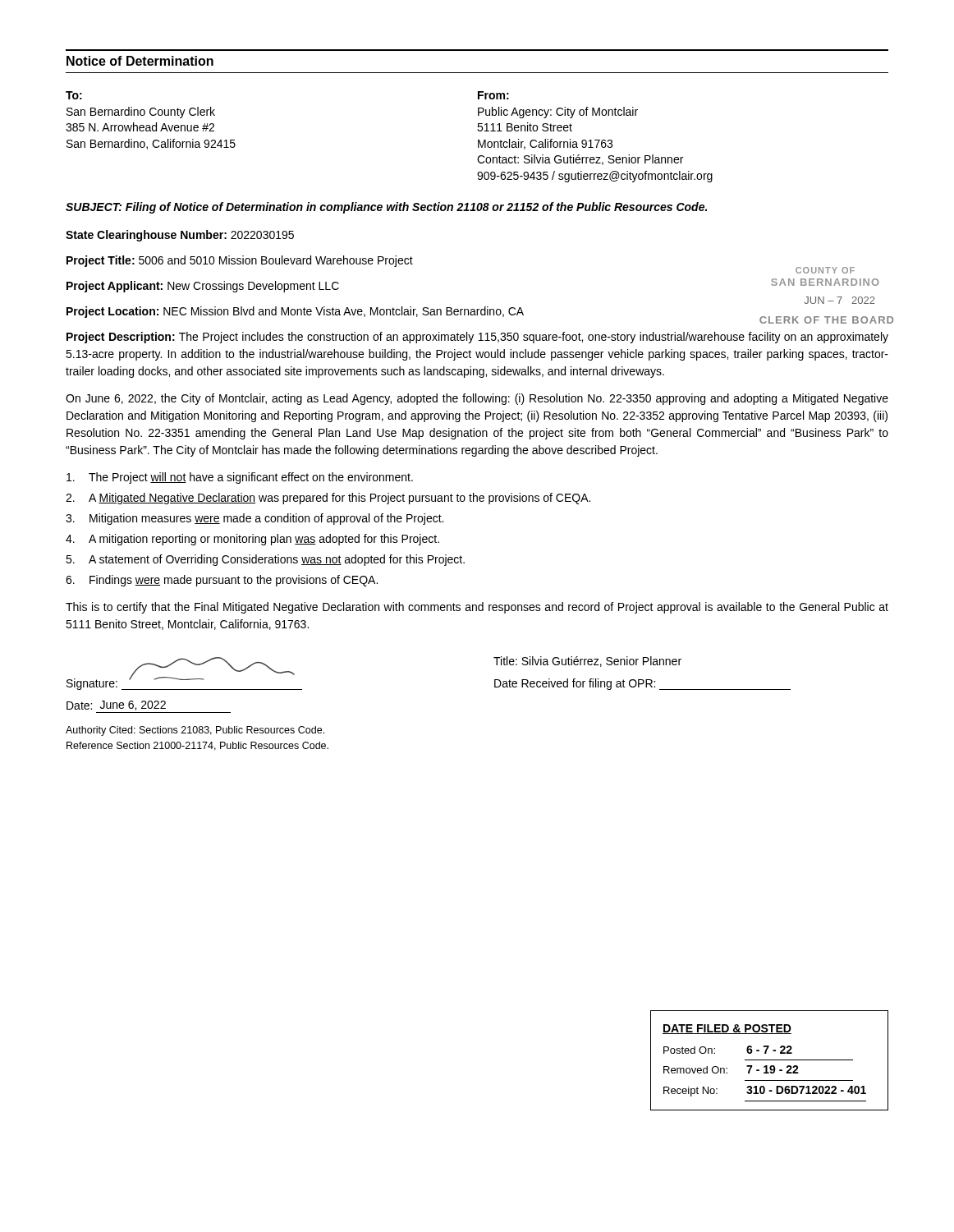This screenshot has height=1232, width=954.
Task: Find the block on this page that starts "4. A mitigation"
Action: (x=252, y=540)
